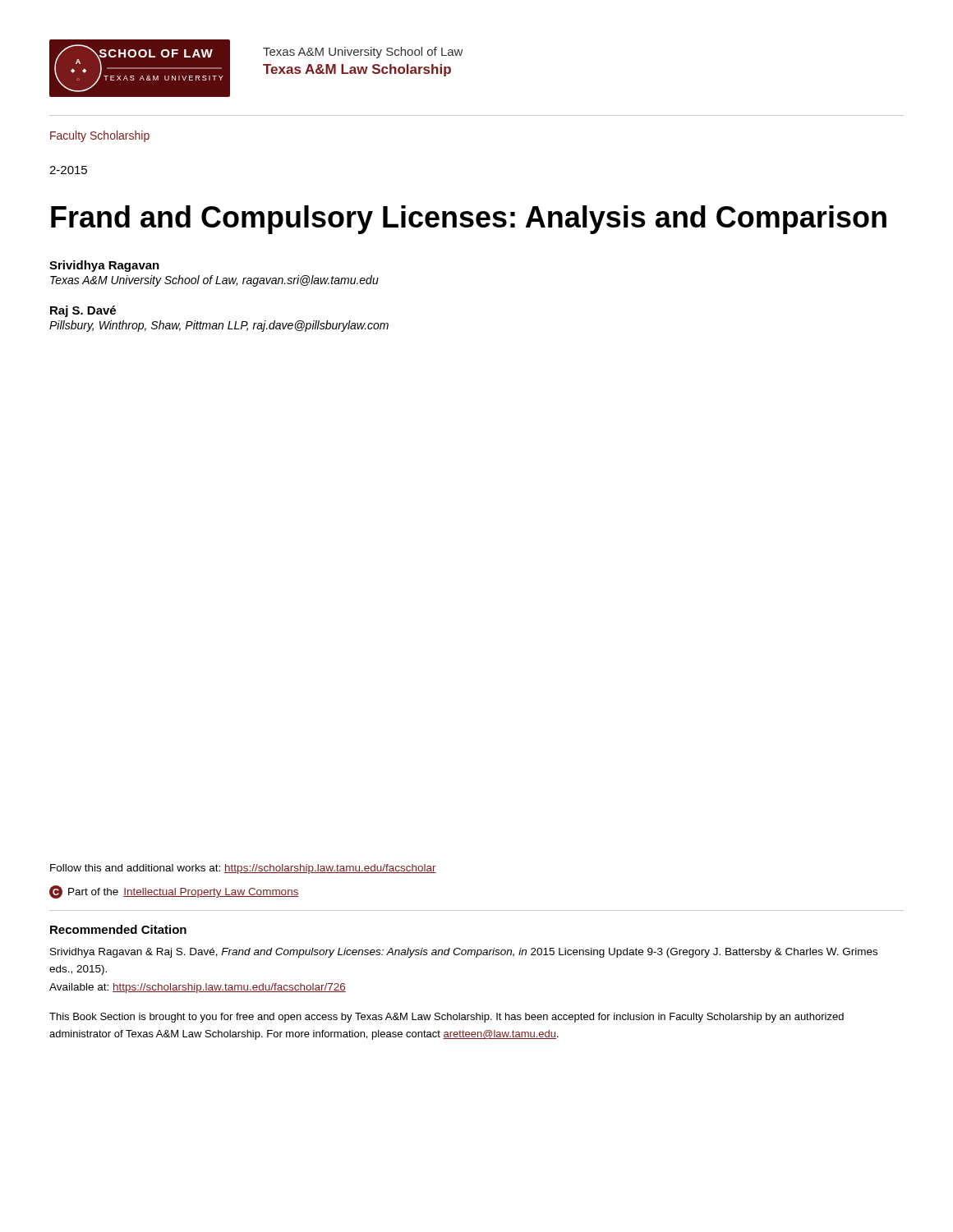The height and width of the screenshot is (1232, 953).
Task: Navigate to the region starting "This Book Section is"
Action: click(x=447, y=1025)
